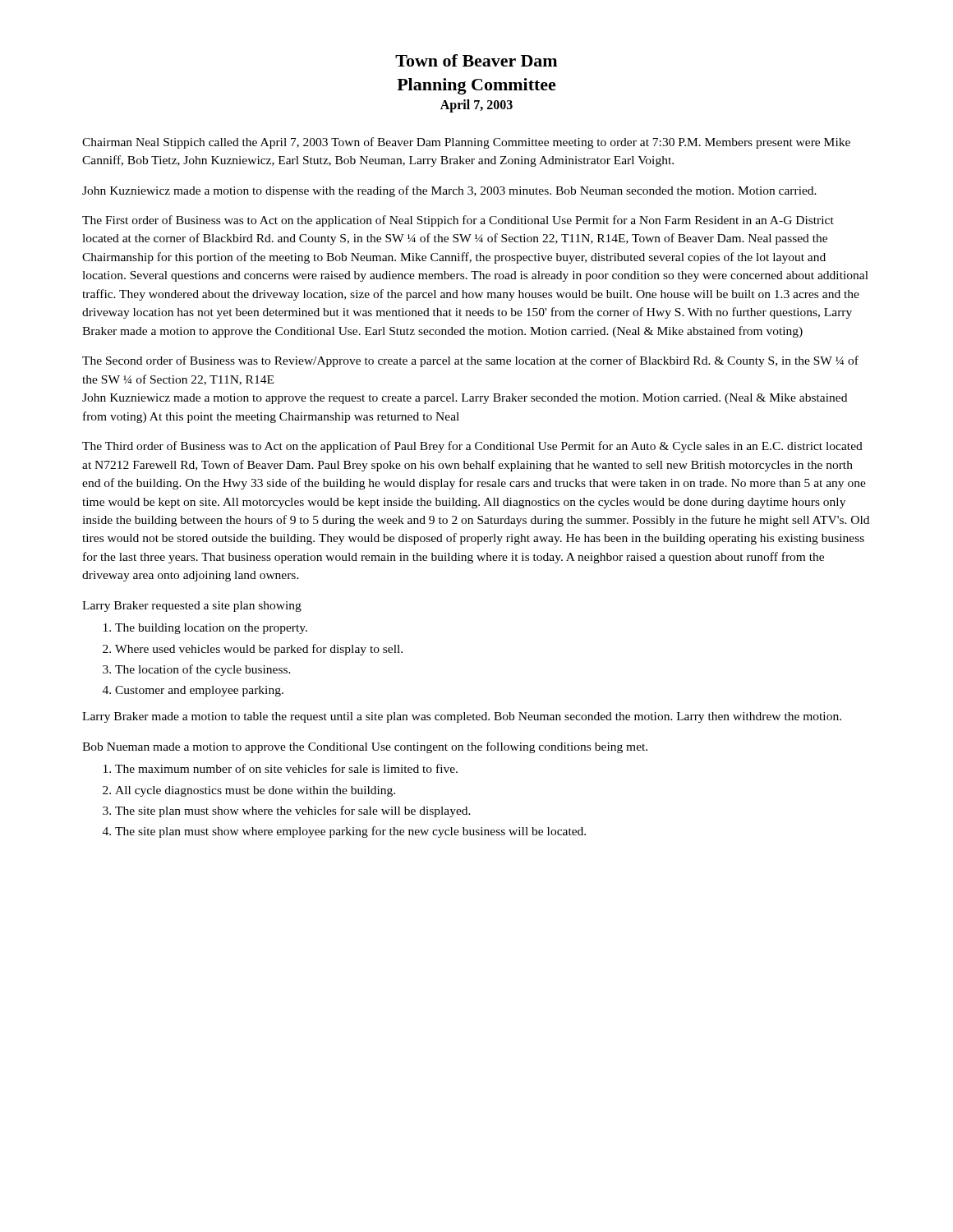Viewport: 953px width, 1232px height.
Task: Select the text block that says "Bob Nueman made a motion to approve the"
Action: click(476, 747)
